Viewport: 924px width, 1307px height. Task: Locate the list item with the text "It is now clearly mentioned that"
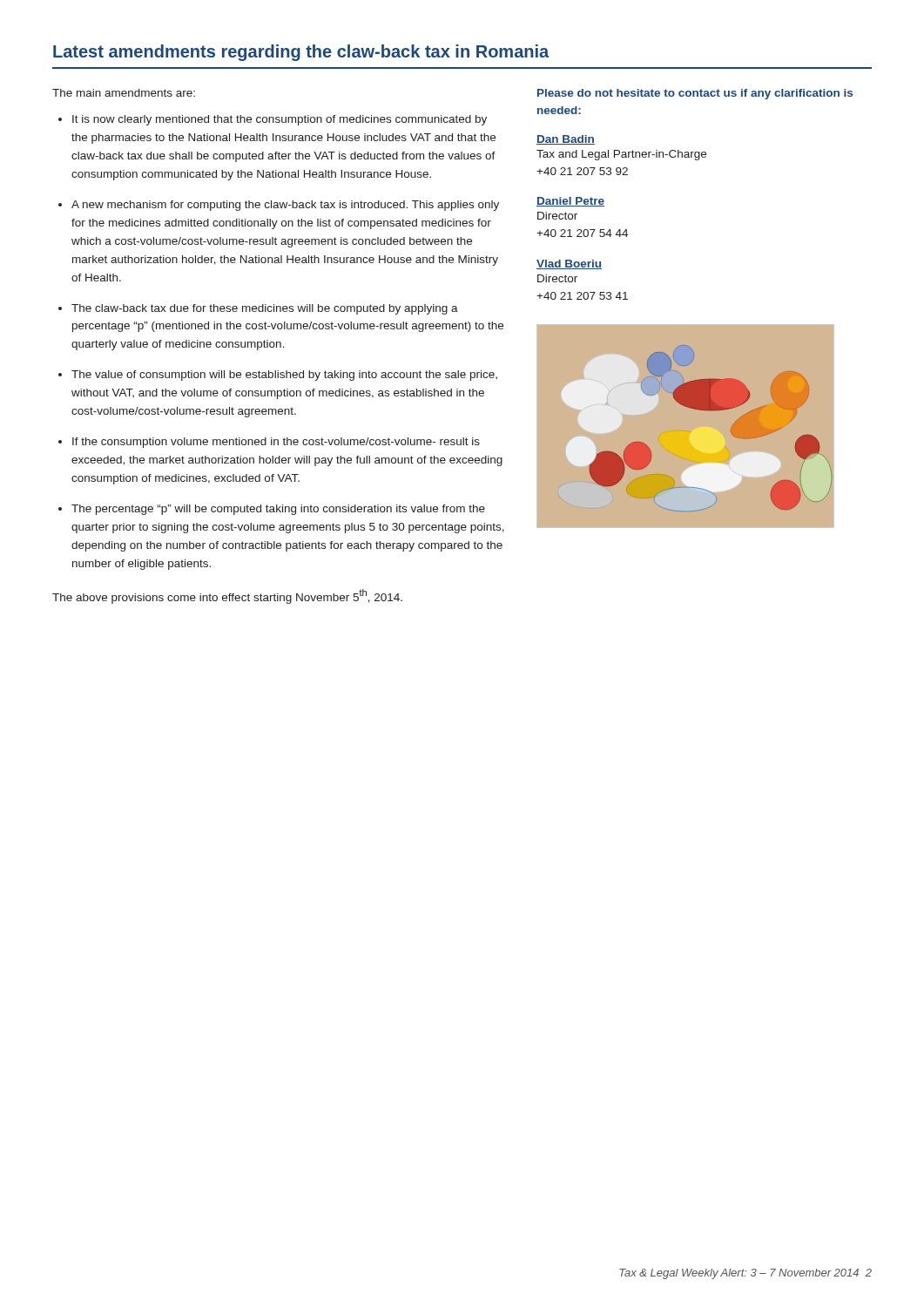(284, 147)
